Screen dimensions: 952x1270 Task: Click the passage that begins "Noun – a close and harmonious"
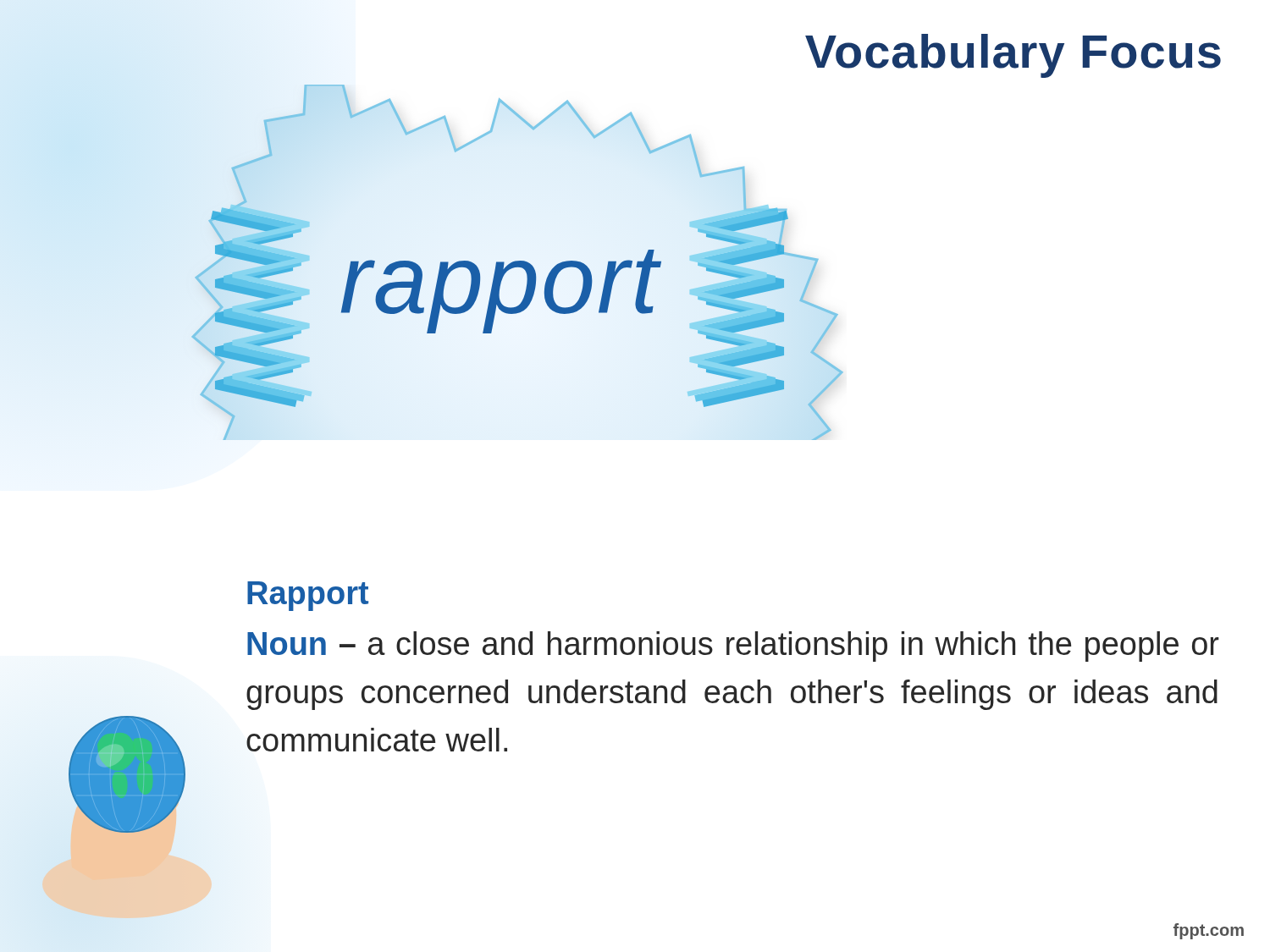732,692
